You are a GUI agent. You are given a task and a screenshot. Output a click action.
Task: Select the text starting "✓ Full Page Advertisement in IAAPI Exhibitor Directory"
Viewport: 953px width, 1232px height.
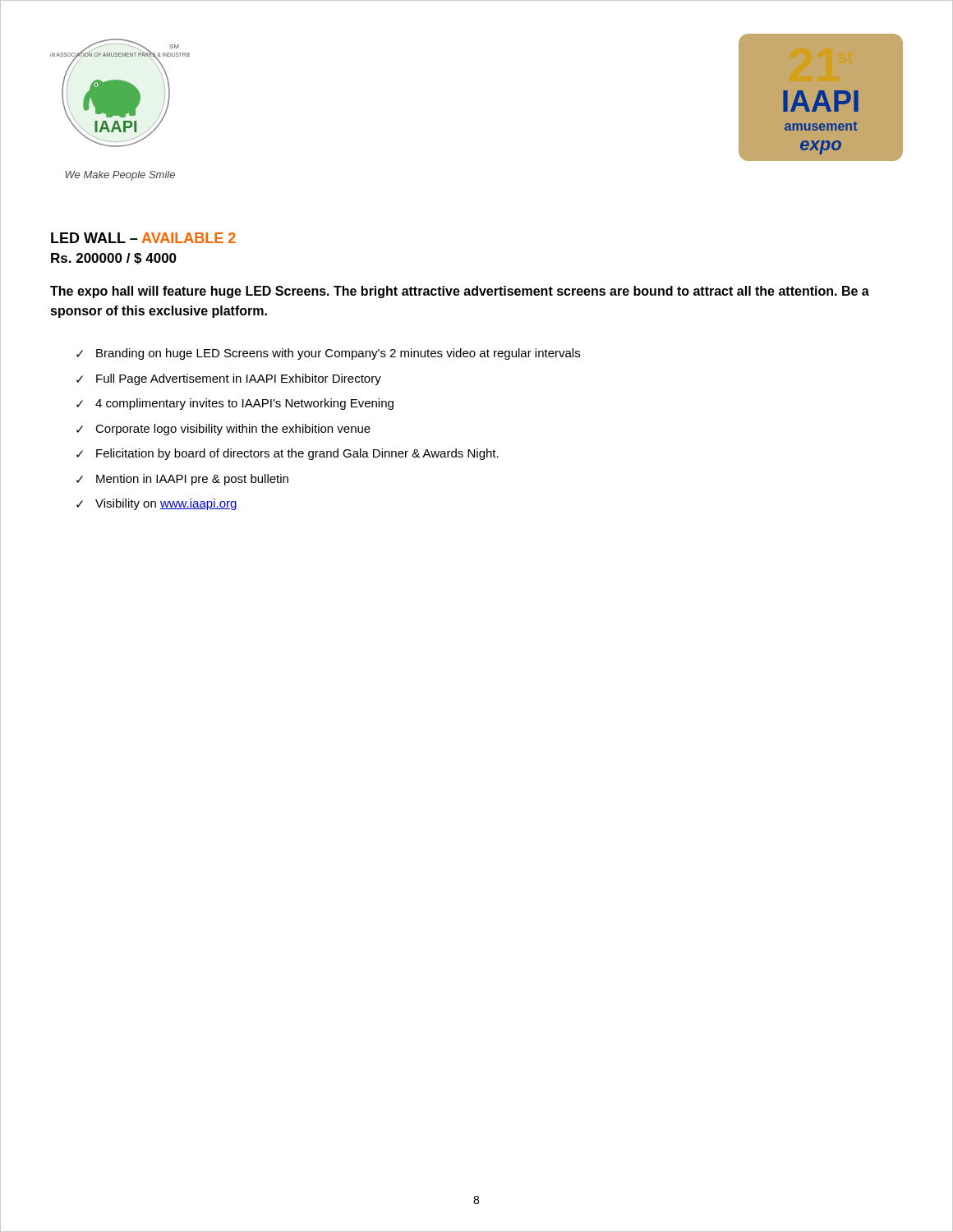[x=228, y=379]
